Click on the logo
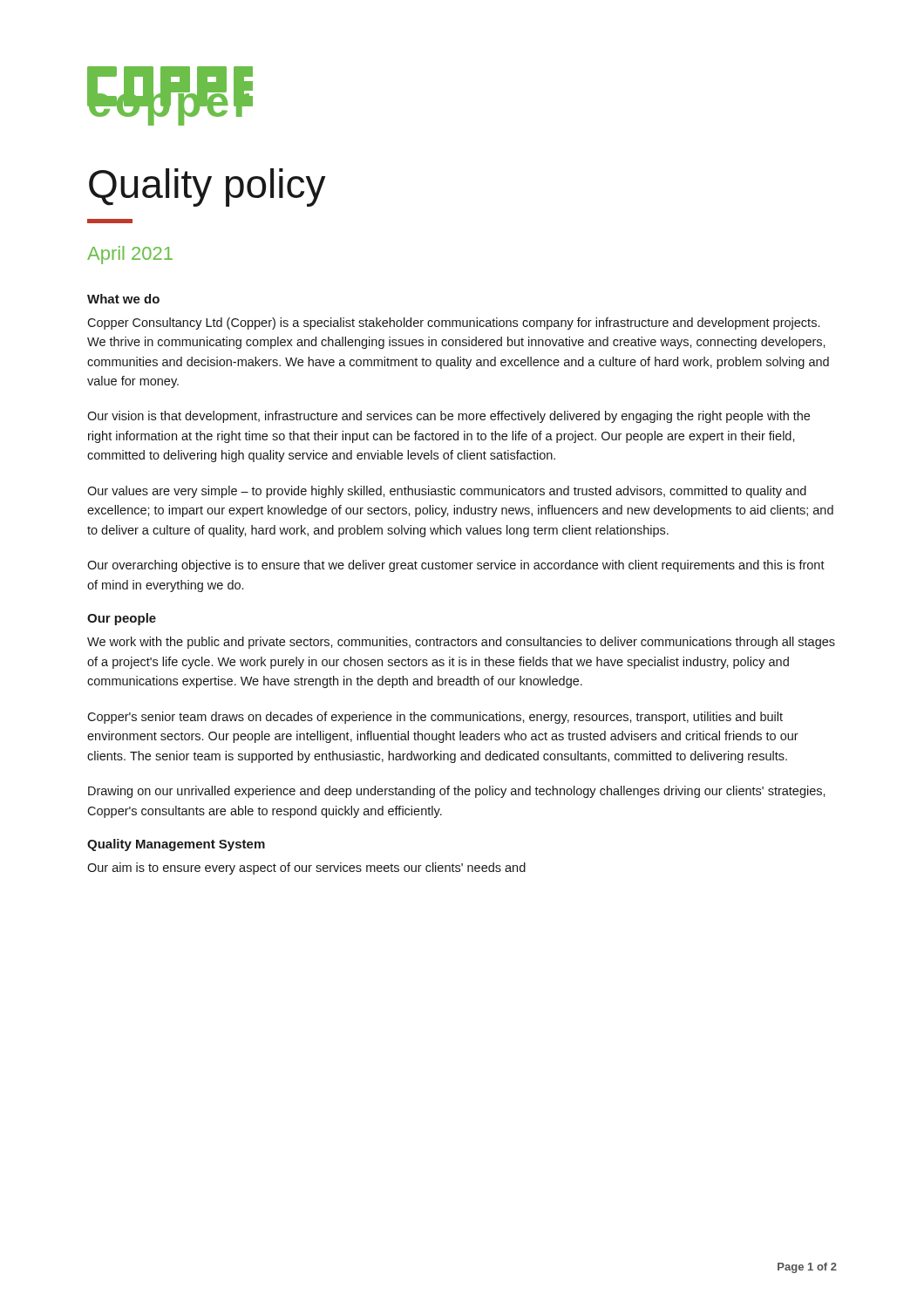This screenshot has width=924, height=1308. pyautogui.click(x=462, y=98)
